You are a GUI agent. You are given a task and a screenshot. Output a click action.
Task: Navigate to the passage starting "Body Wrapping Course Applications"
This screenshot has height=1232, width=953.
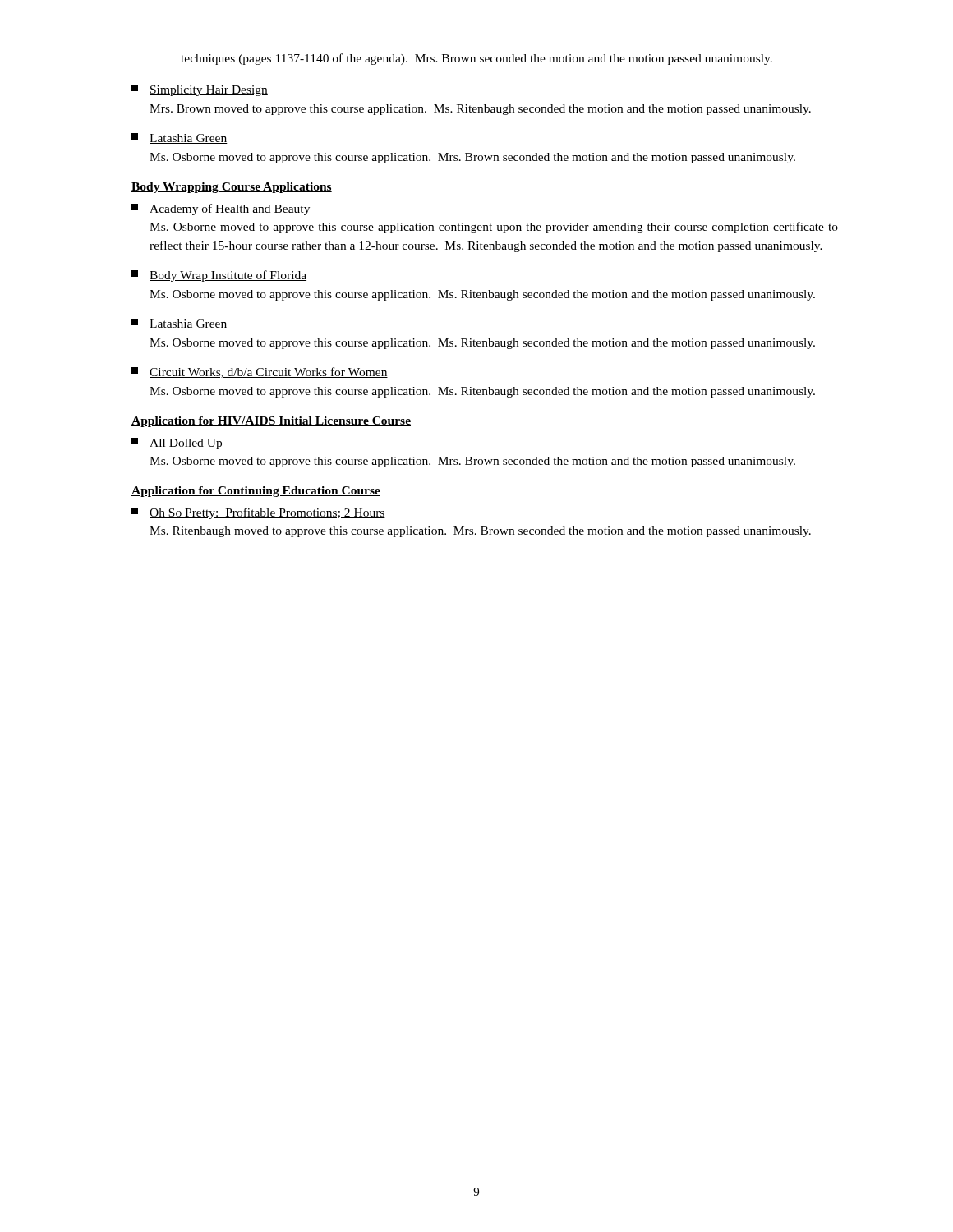[x=232, y=186]
